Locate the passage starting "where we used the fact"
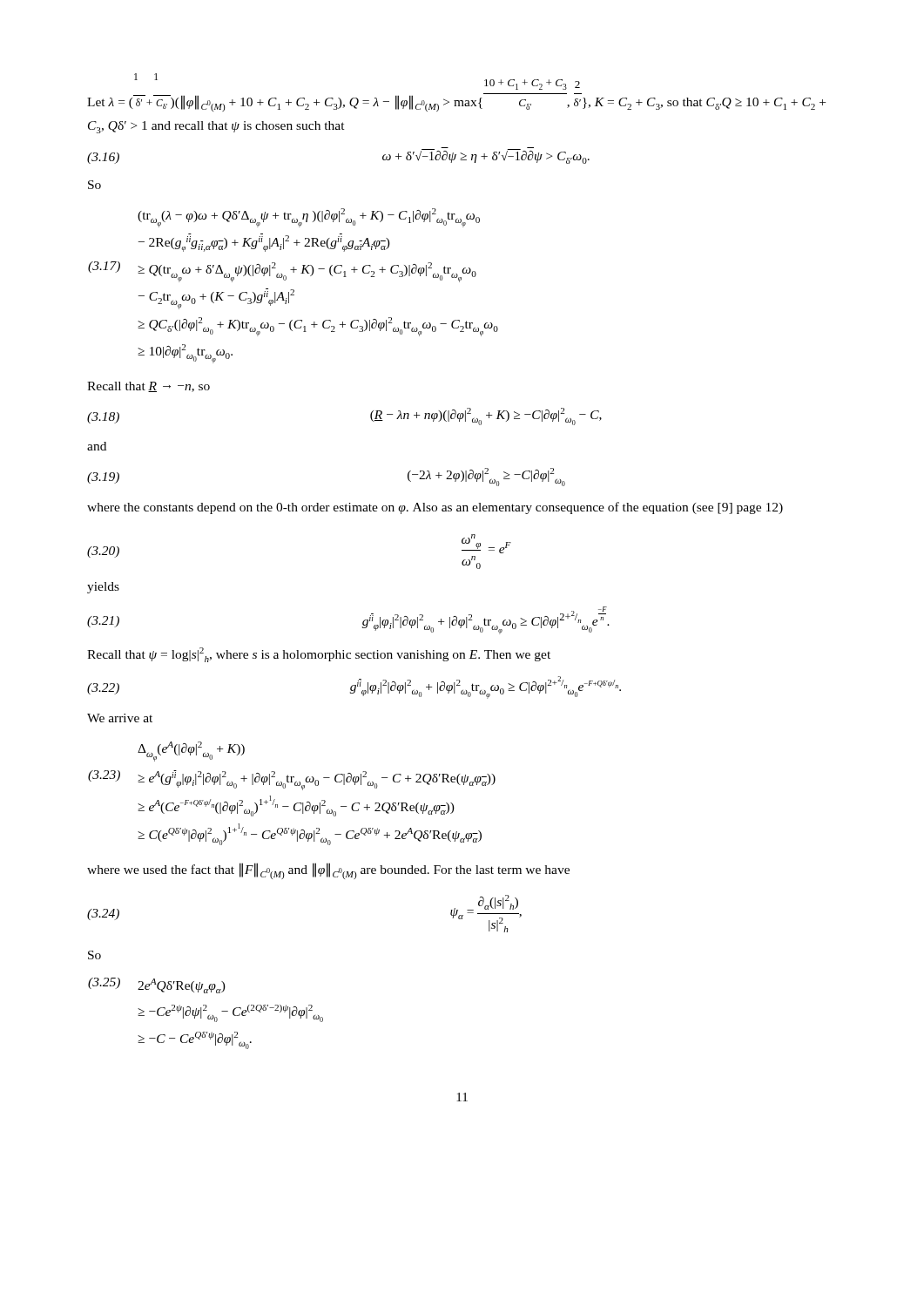The image size is (924, 1307). [329, 870]
